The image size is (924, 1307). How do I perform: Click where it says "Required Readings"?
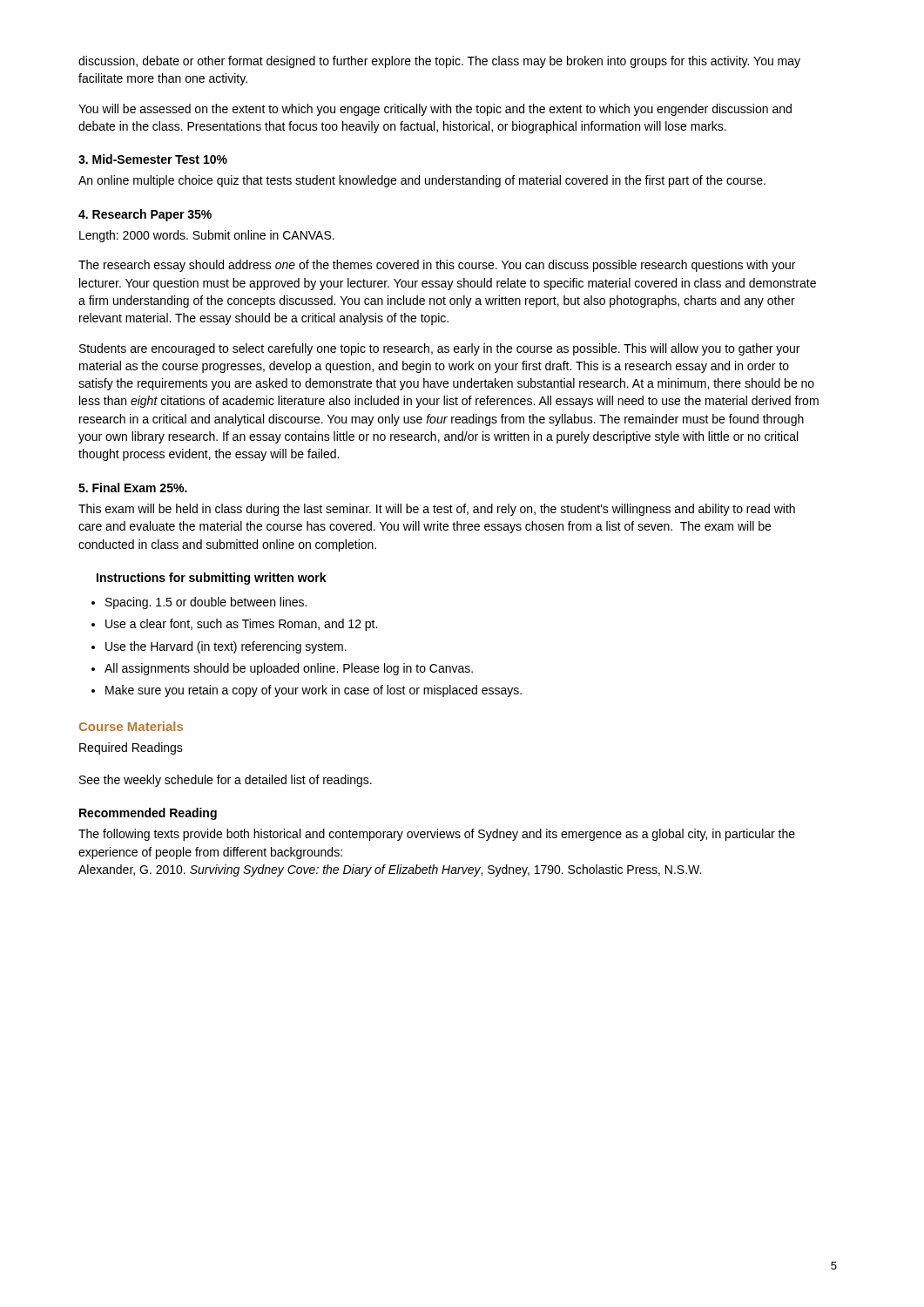131,748
